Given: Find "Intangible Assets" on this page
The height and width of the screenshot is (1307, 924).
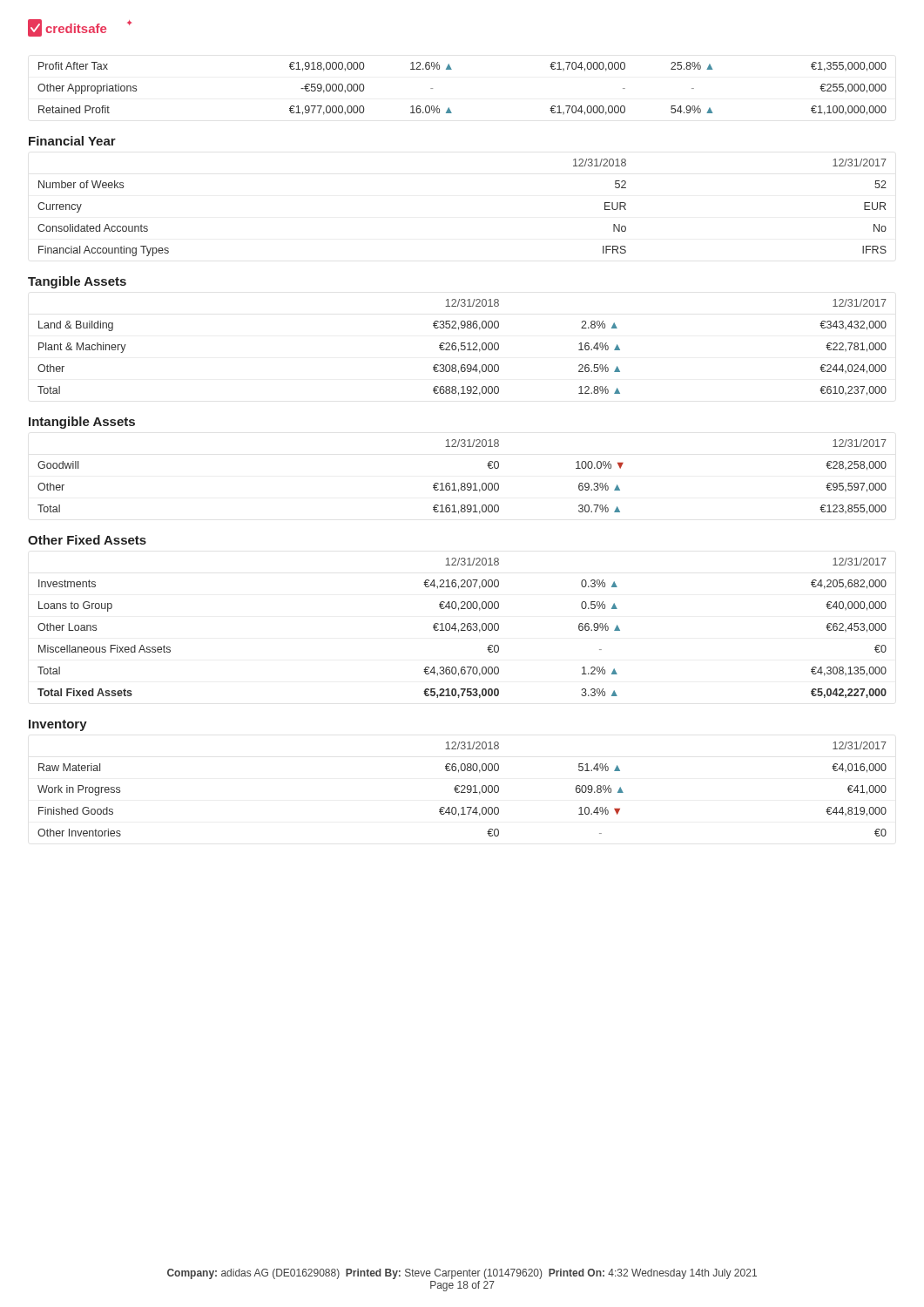Looking at the screenshot, I should tap(82, 421).
